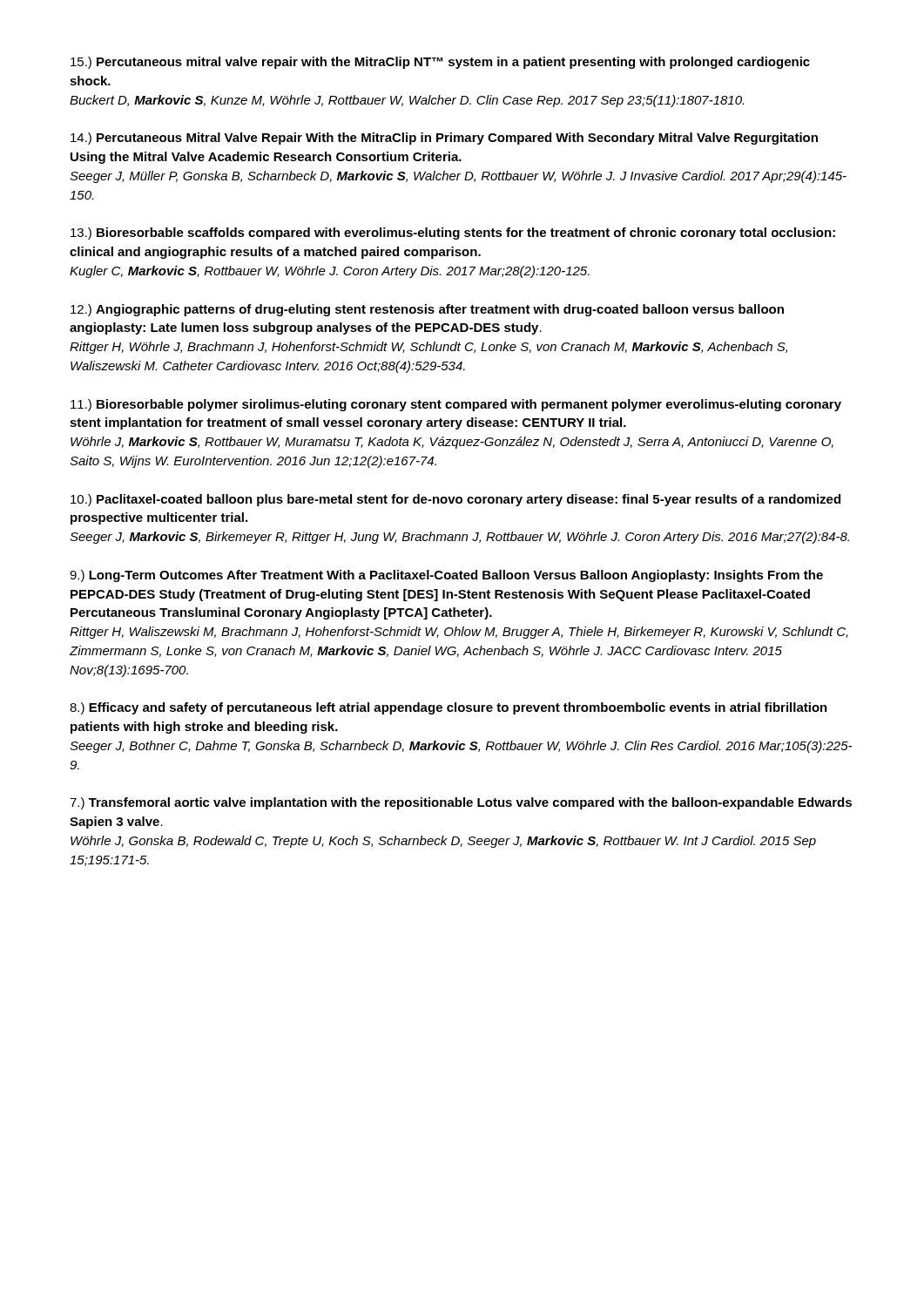Select the region starting "12.) Angiographic patterns"
The image size is (924, 1307).
click(x=462, y=337)
